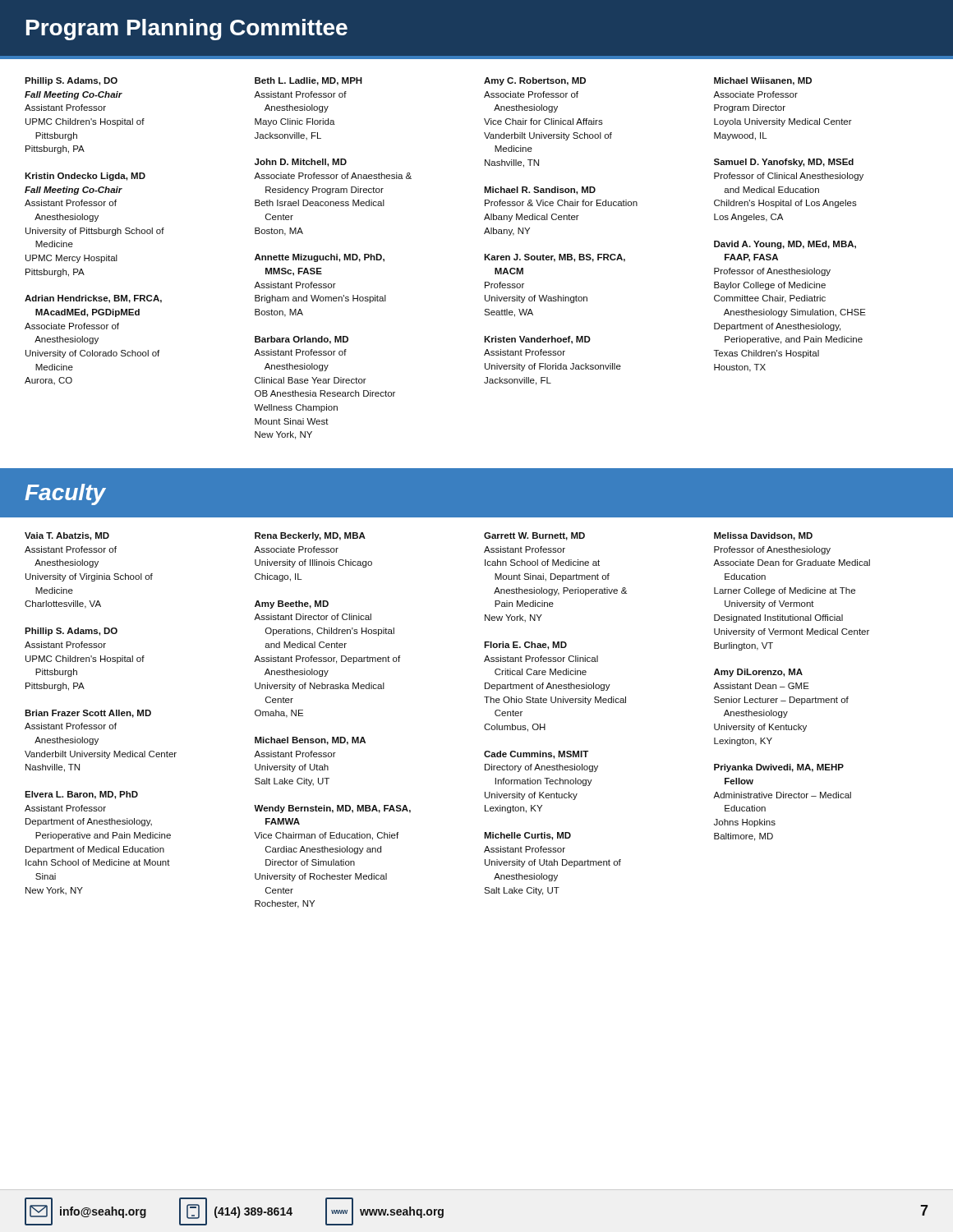Viewport: 953px width, 1232px height.
Task: Find the block on this page that starts "Vaia T. Abatzis,"
Action: tap(132, 569)
